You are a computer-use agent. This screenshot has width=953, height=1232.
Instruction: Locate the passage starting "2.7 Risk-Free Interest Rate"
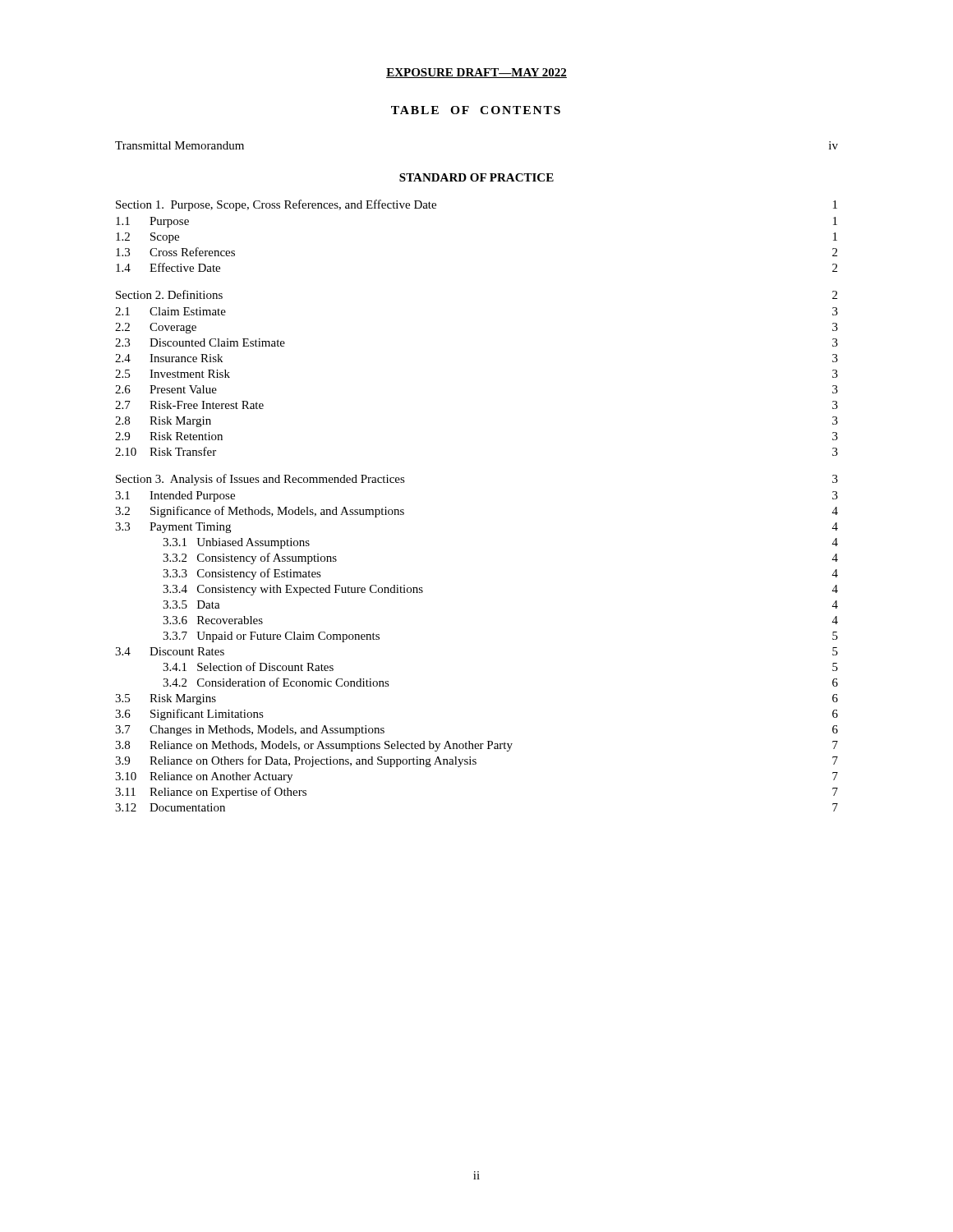(207, 405)
